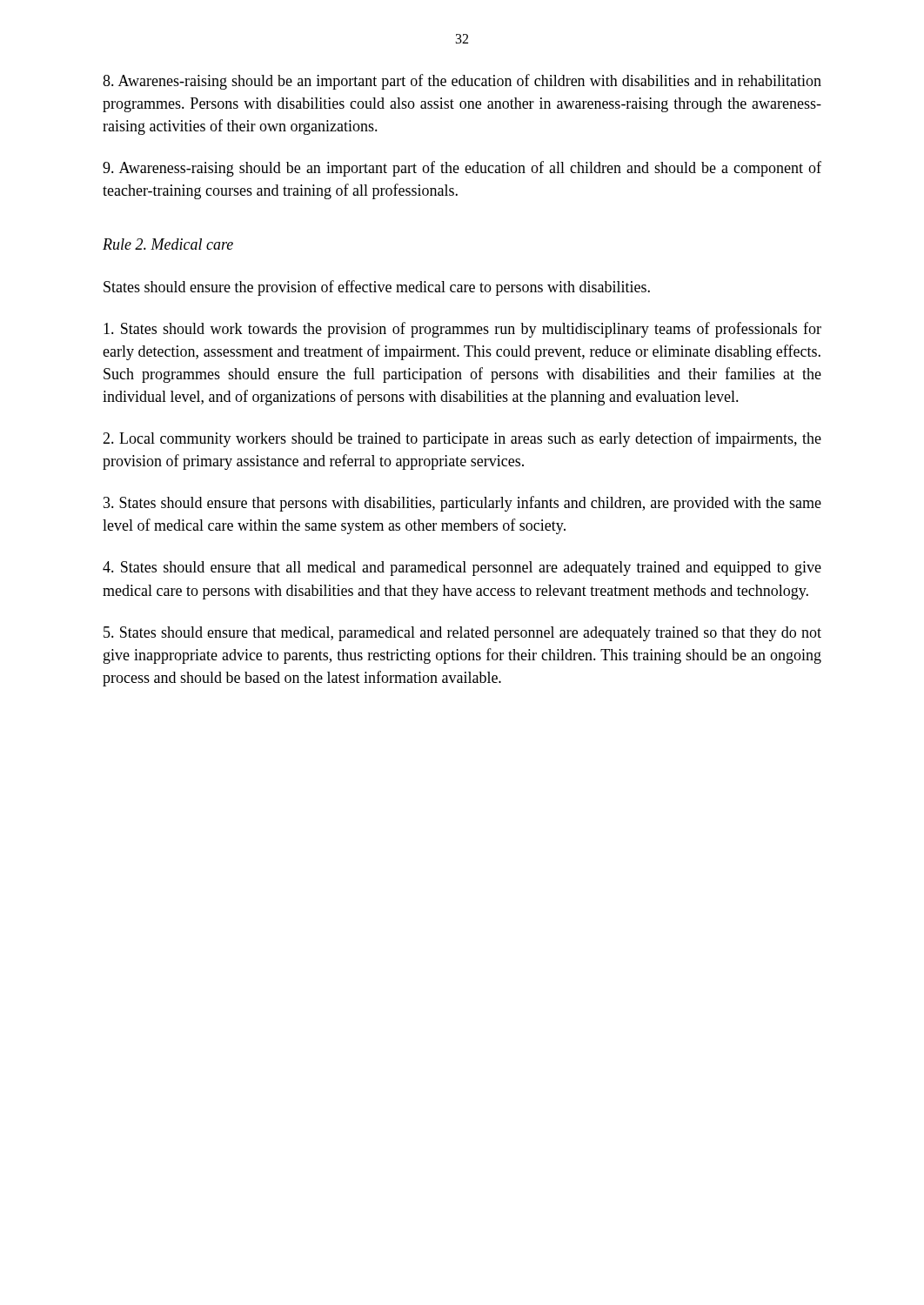The image size is (924, 1305).
Task: Click the passage that begins "States should ensure that medical, paramedical"
Action: (x=462, y=655)
